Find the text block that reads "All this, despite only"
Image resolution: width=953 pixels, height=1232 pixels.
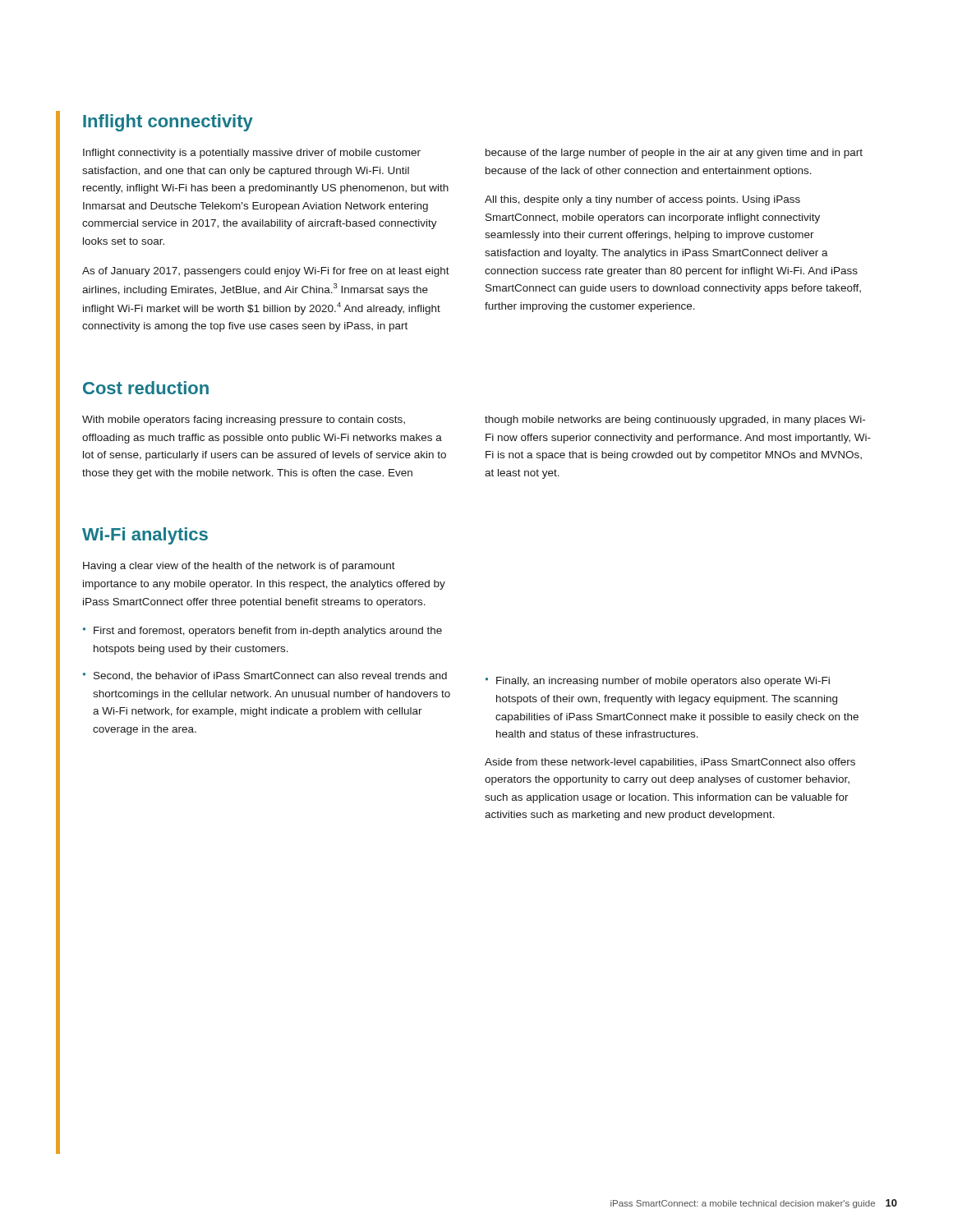[x=678, y=253]
